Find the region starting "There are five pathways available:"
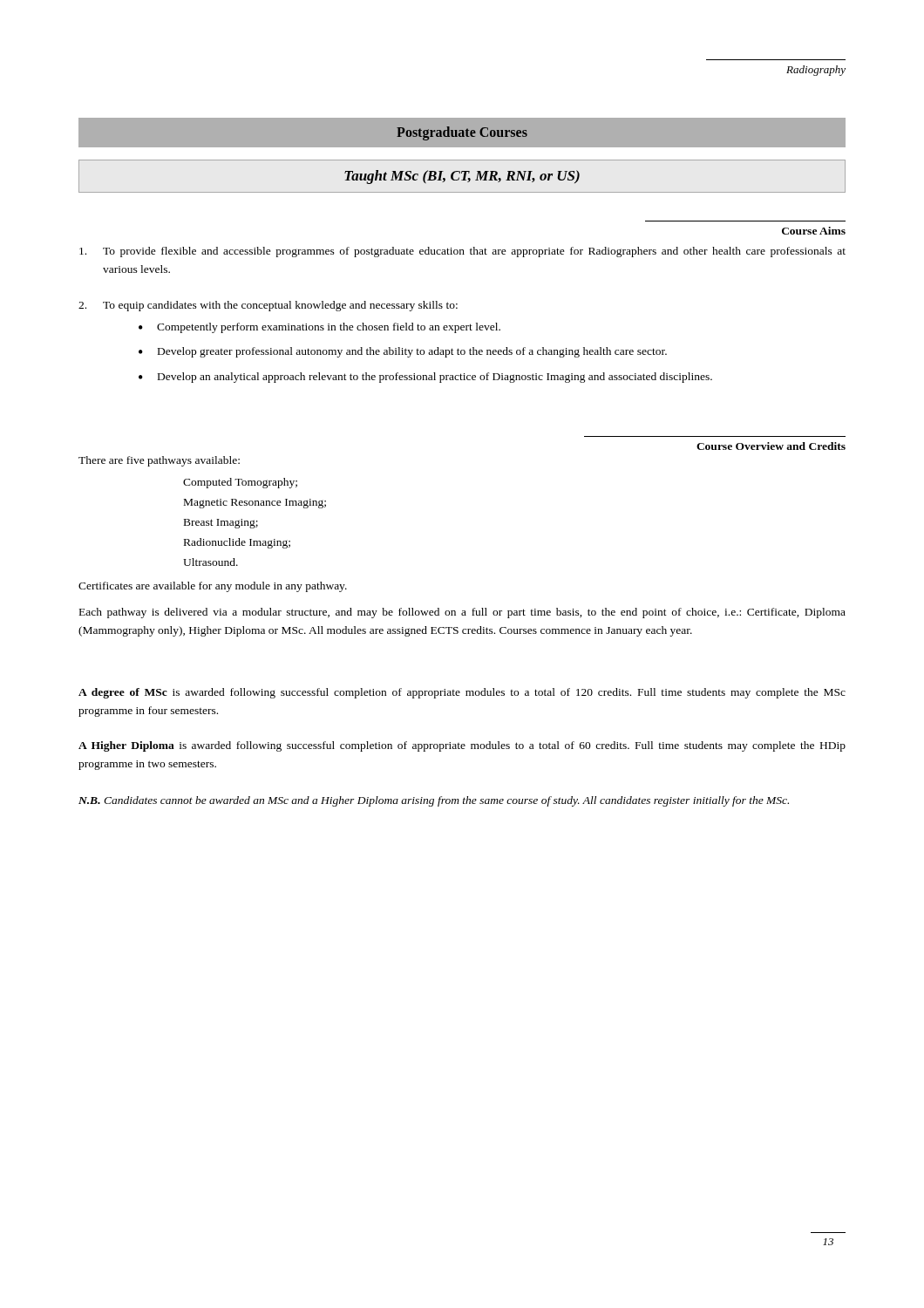Image resolution: width=924 pixels, height=1308 pixels. pos(159,460)
